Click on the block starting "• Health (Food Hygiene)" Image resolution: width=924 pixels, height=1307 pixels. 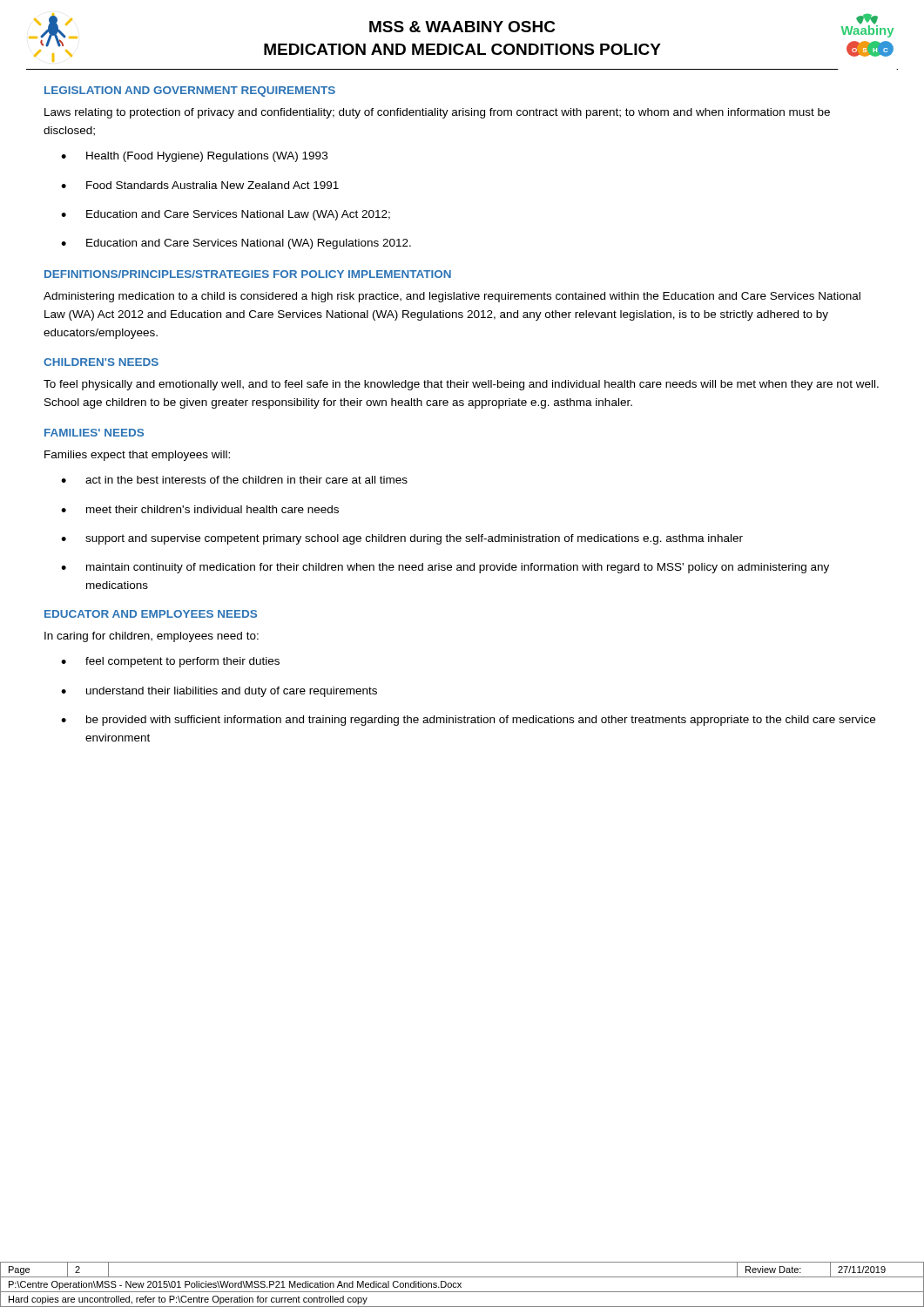[194, 157]
